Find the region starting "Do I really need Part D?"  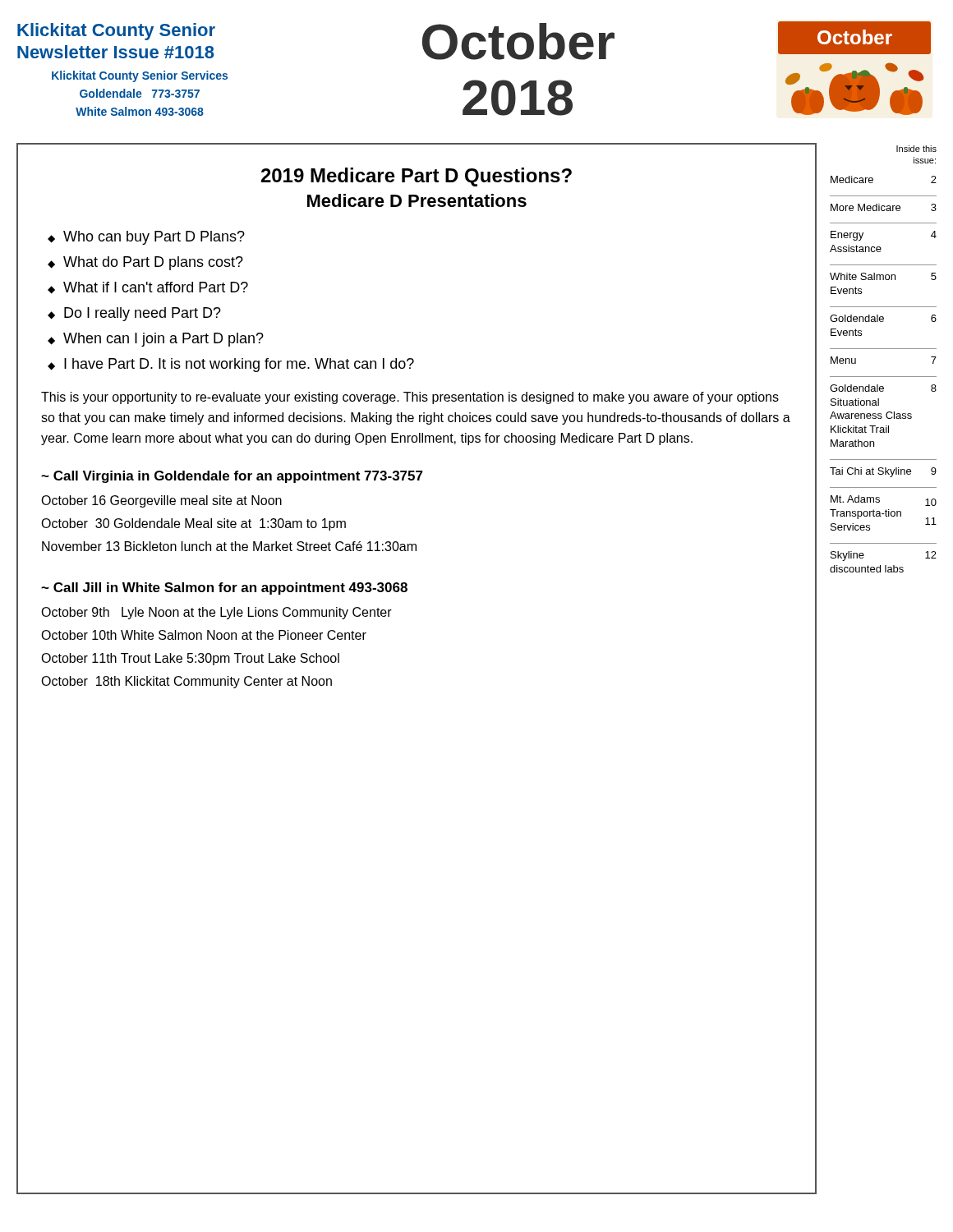pos(142,313)
